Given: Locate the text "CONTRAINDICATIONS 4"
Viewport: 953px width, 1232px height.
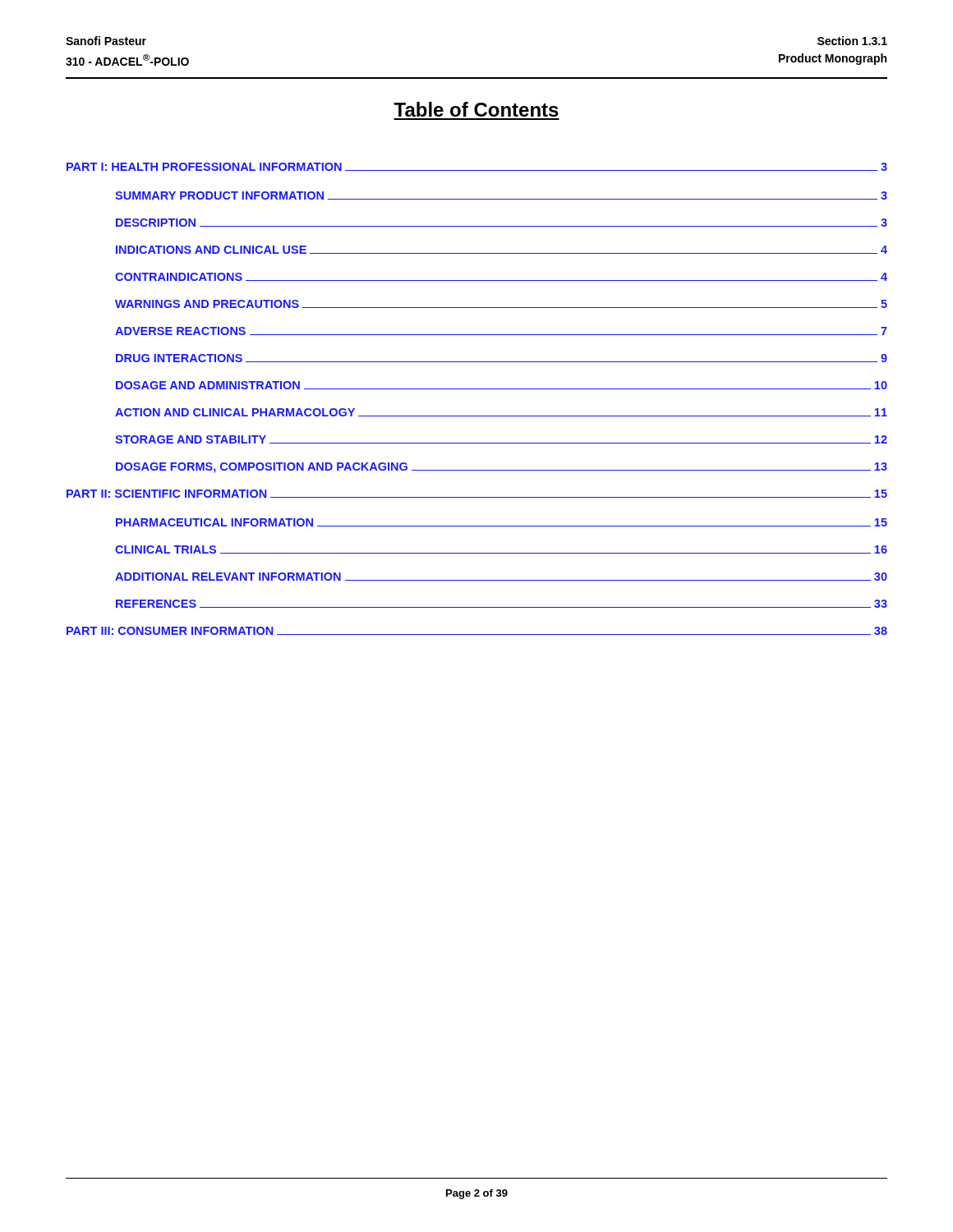Looking at the screenshot, I should [501, 277].
